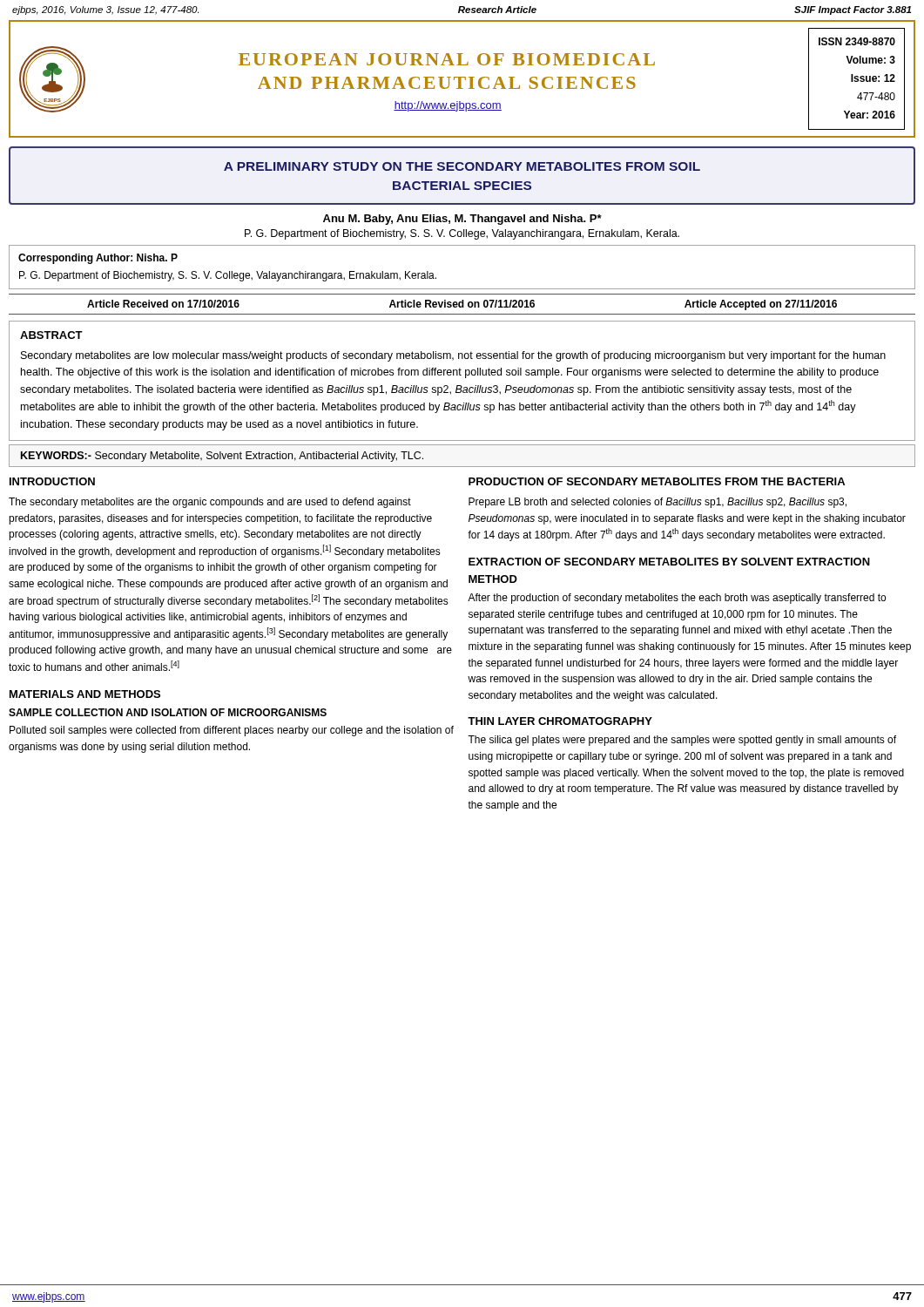
Task: Locate the region starting "Polluted soil samples"
Action: pos(231,739)
